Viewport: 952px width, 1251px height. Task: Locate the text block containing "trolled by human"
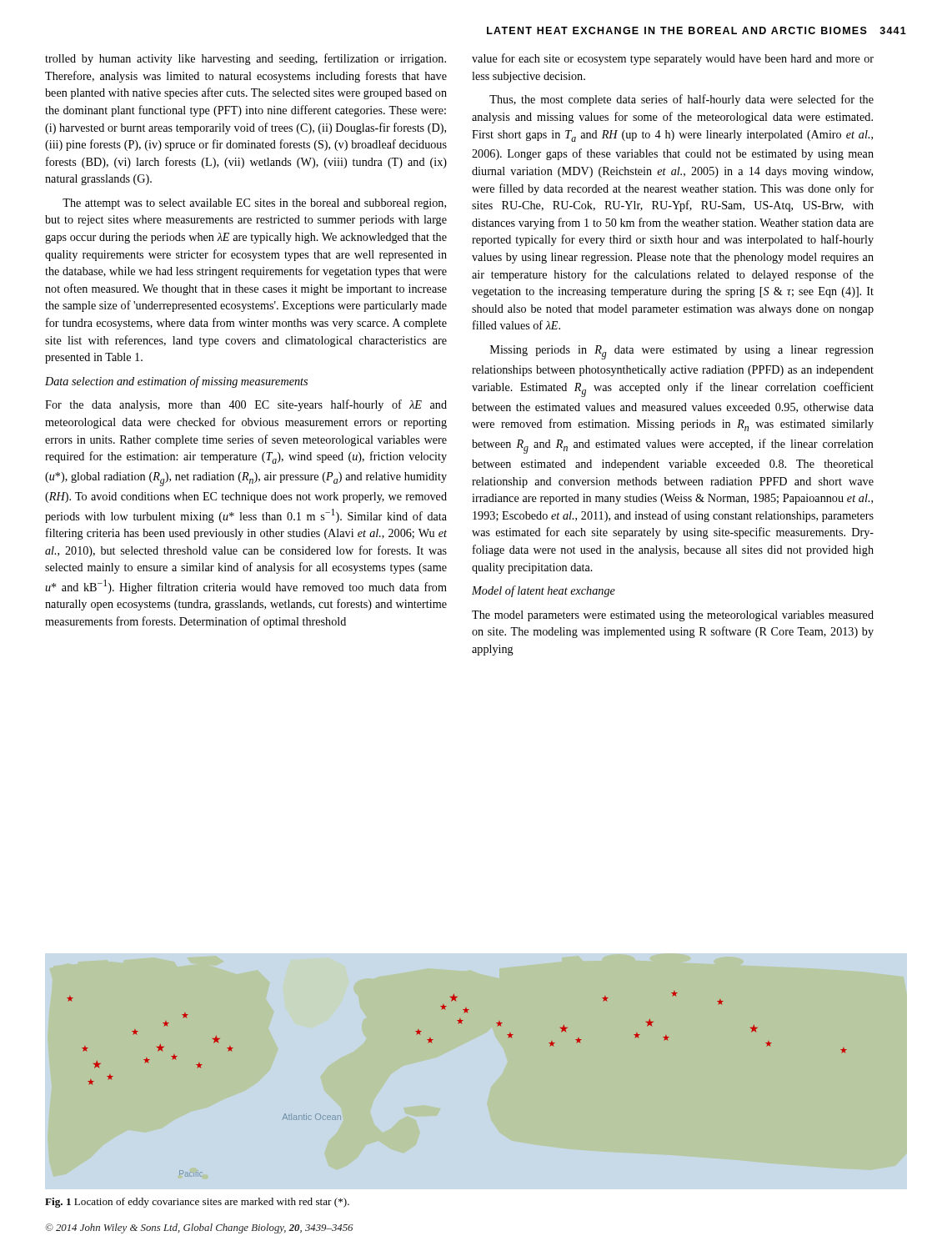click(246, 340)
